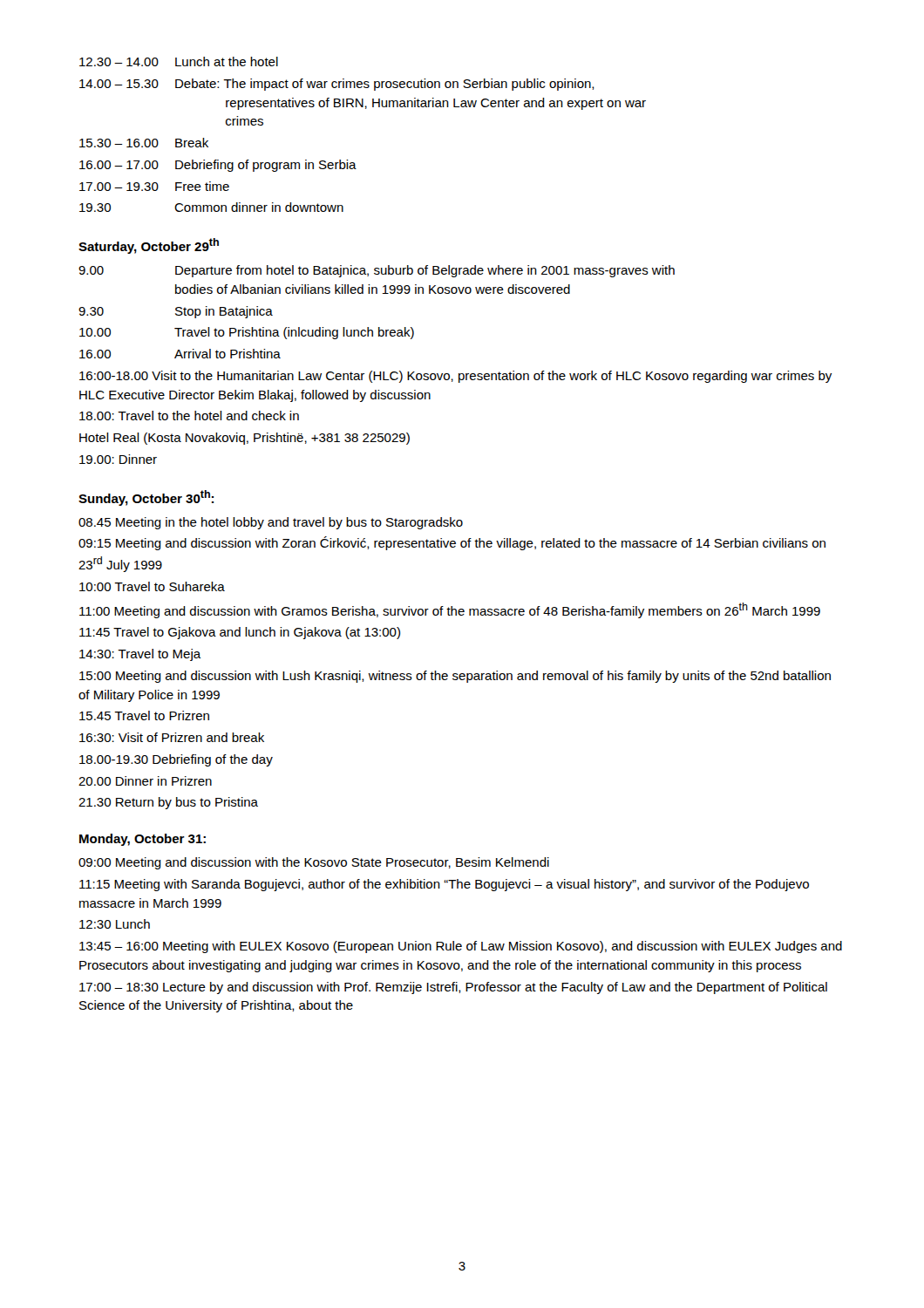Screen dimensions: 1308x924
Task: Locate the text that says "45 Travel to Prizren"
Action: [x=144, y=716]
